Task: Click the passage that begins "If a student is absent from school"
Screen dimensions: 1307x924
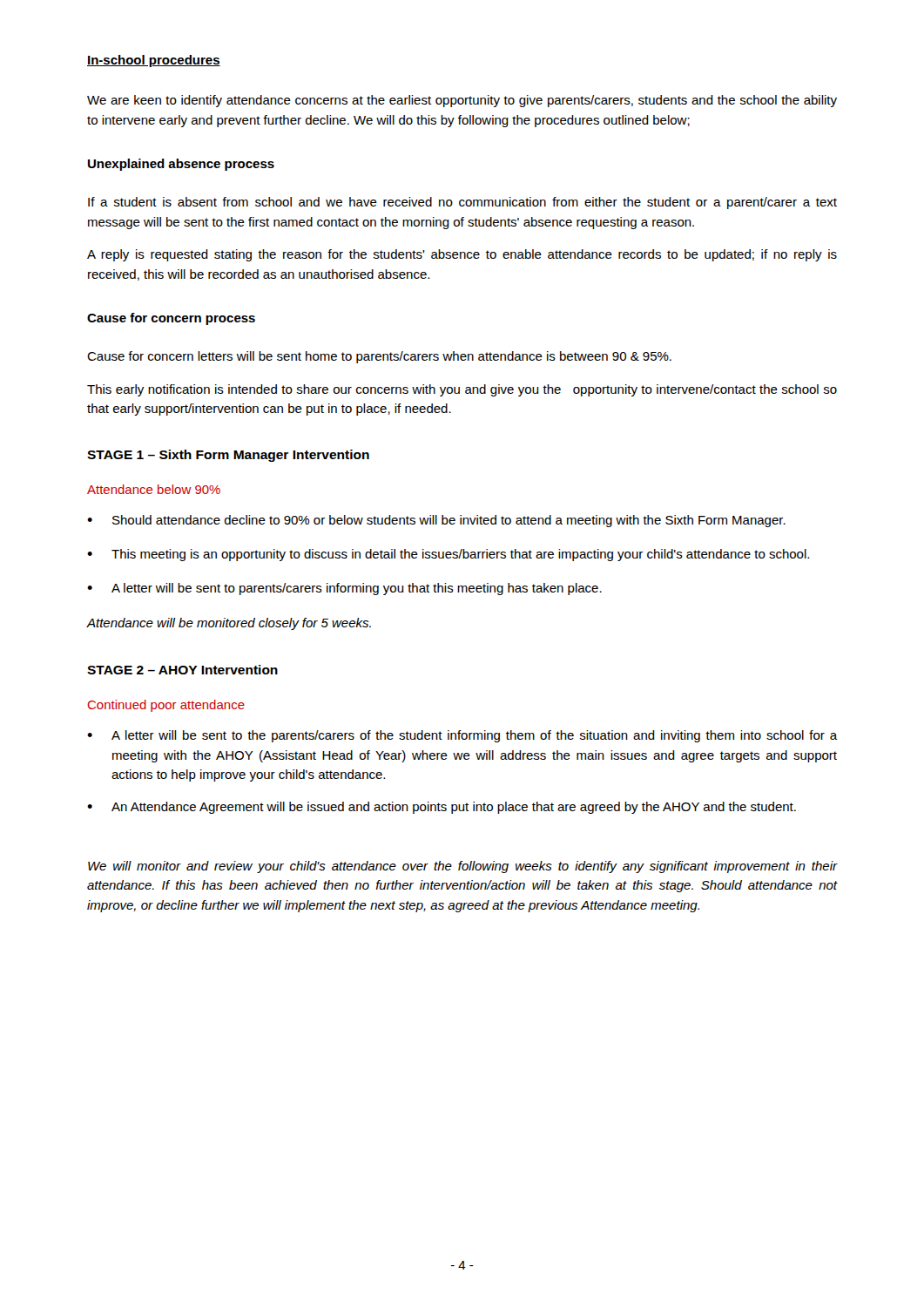Action: click(462, 212)
